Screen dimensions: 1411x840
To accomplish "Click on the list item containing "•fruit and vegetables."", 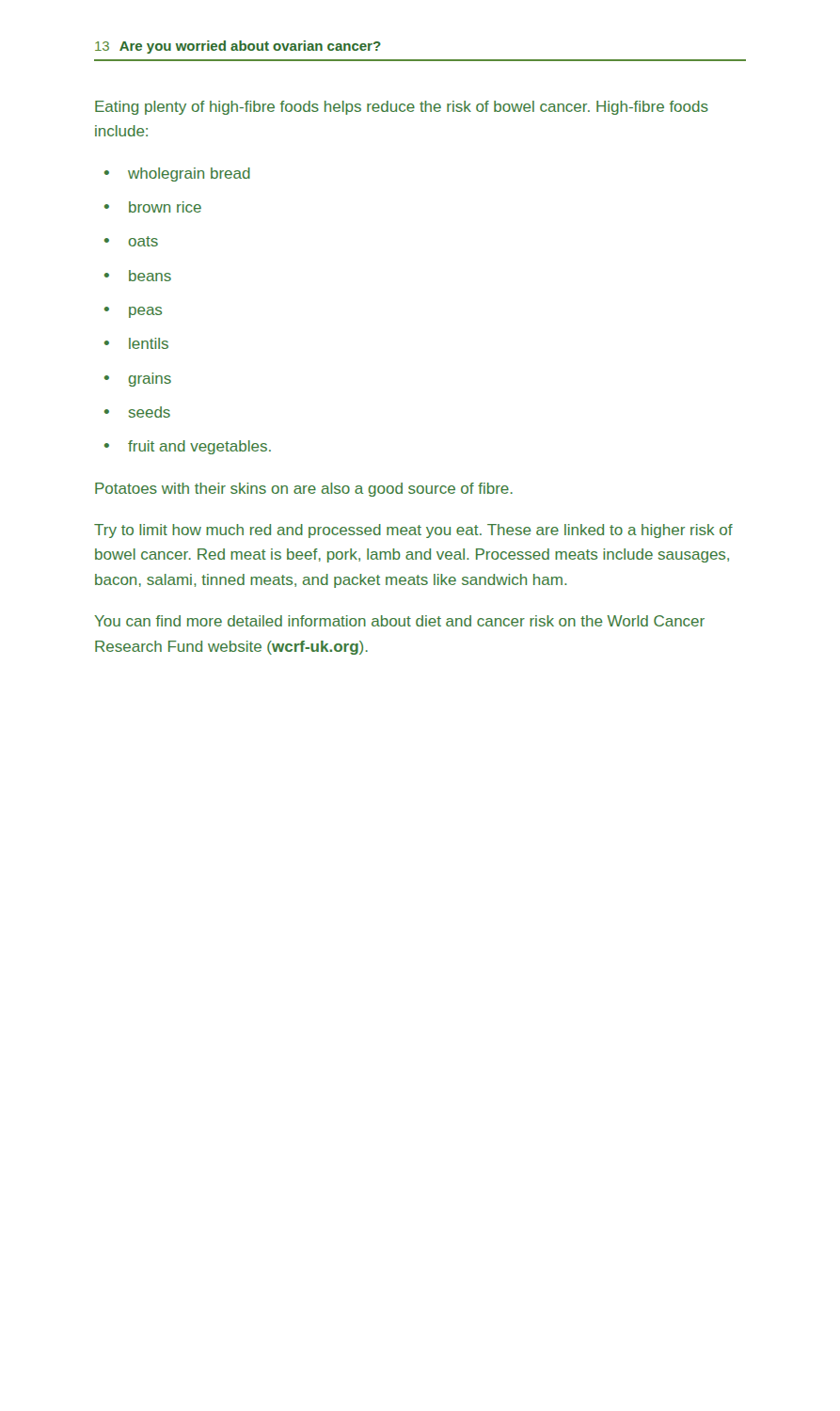I will coord(188,447).
